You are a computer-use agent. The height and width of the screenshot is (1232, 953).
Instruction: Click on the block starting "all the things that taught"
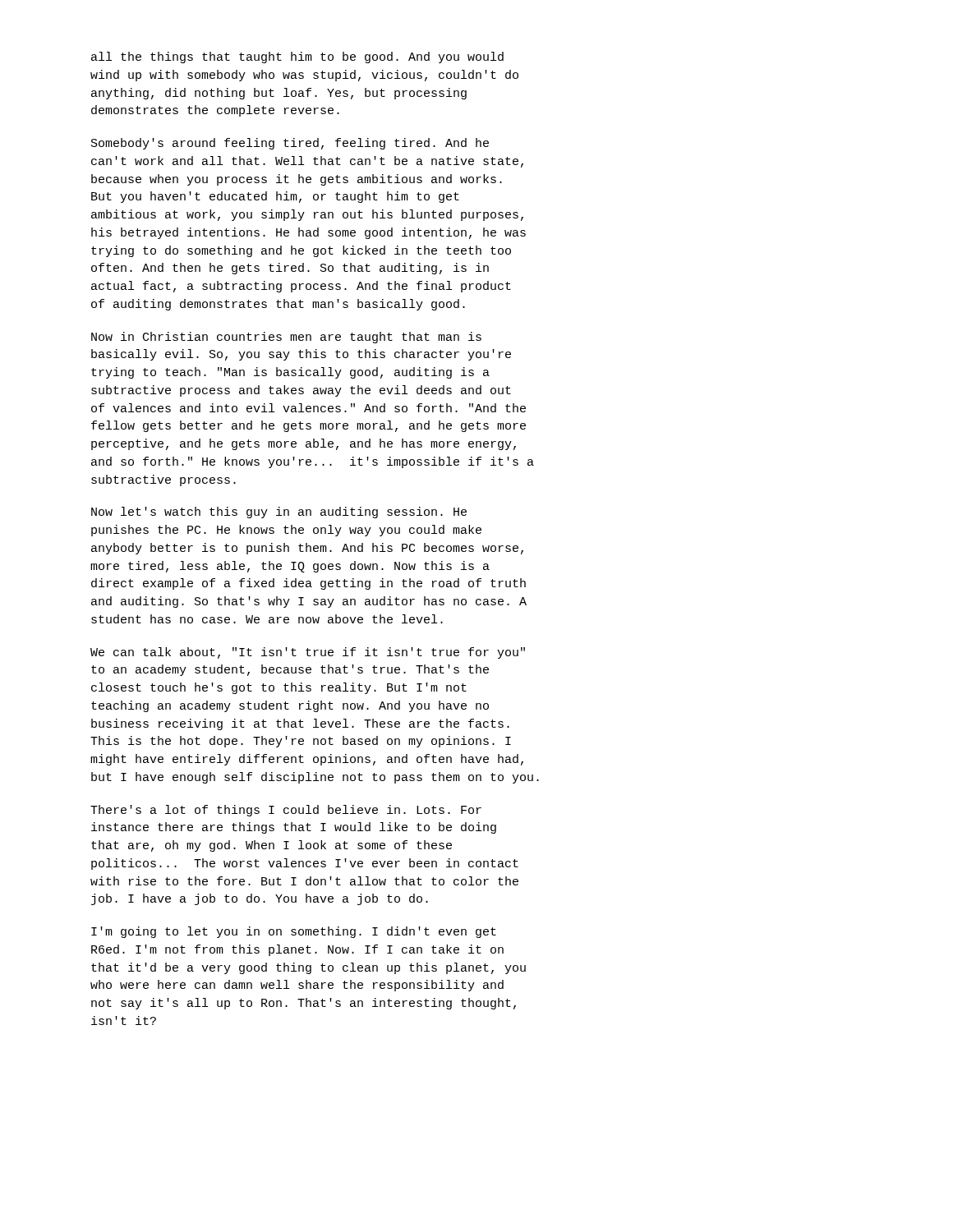coord(305,85)
